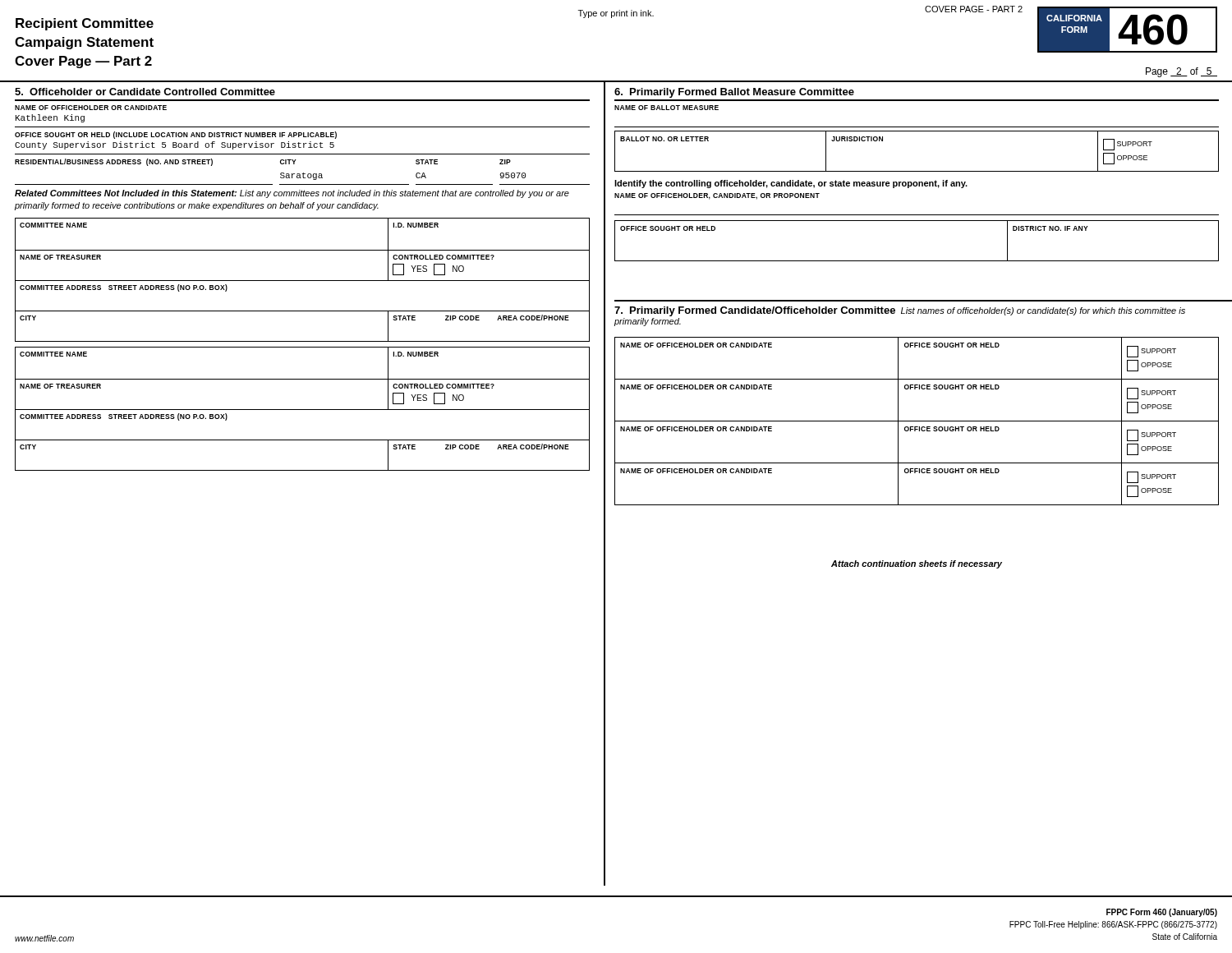Select the caption that reads "Attach continuation sheets if necessary"
The image size is (1232, 953).
click(917, 564)
